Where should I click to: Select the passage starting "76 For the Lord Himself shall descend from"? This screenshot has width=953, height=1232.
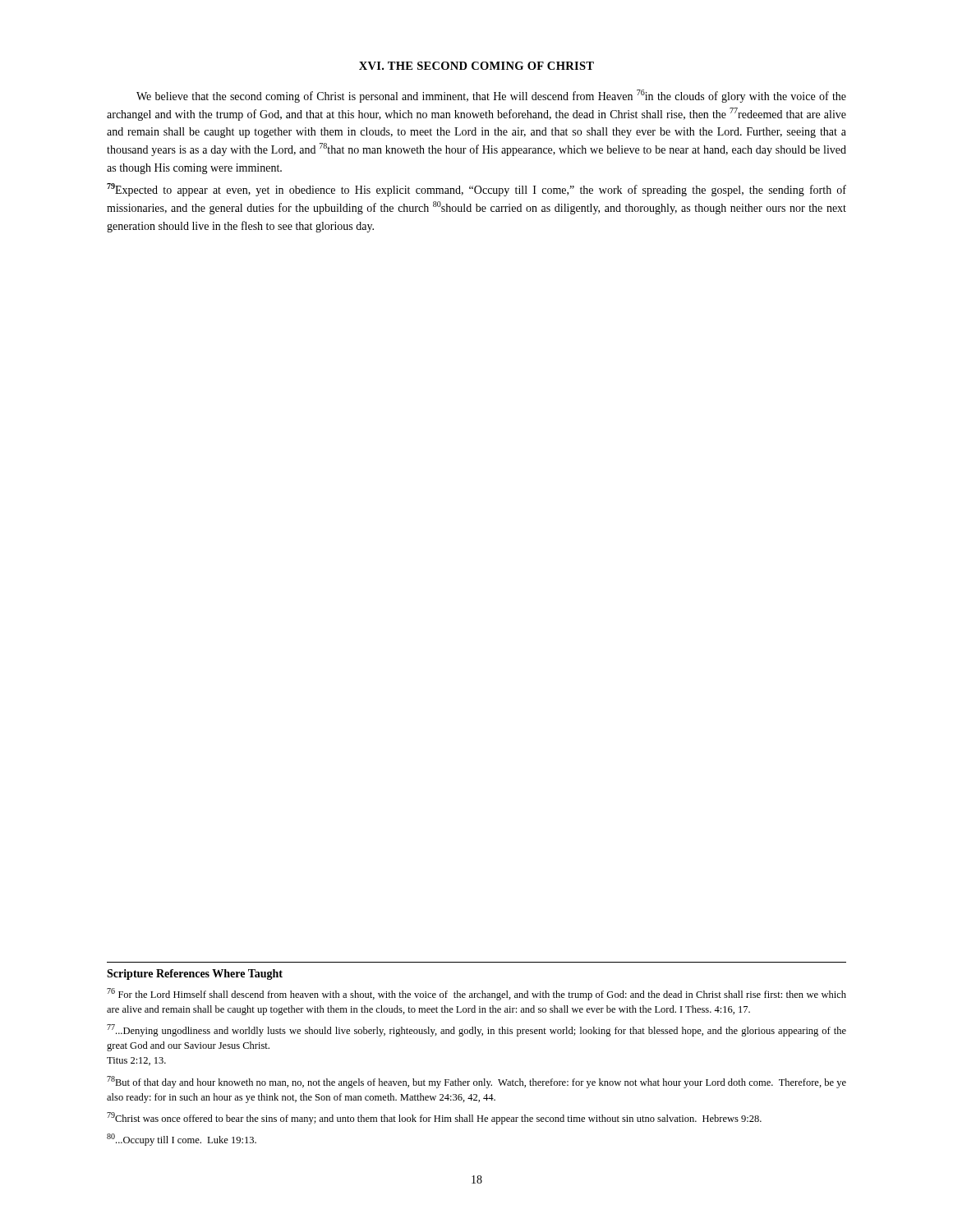click(476, 1001)
